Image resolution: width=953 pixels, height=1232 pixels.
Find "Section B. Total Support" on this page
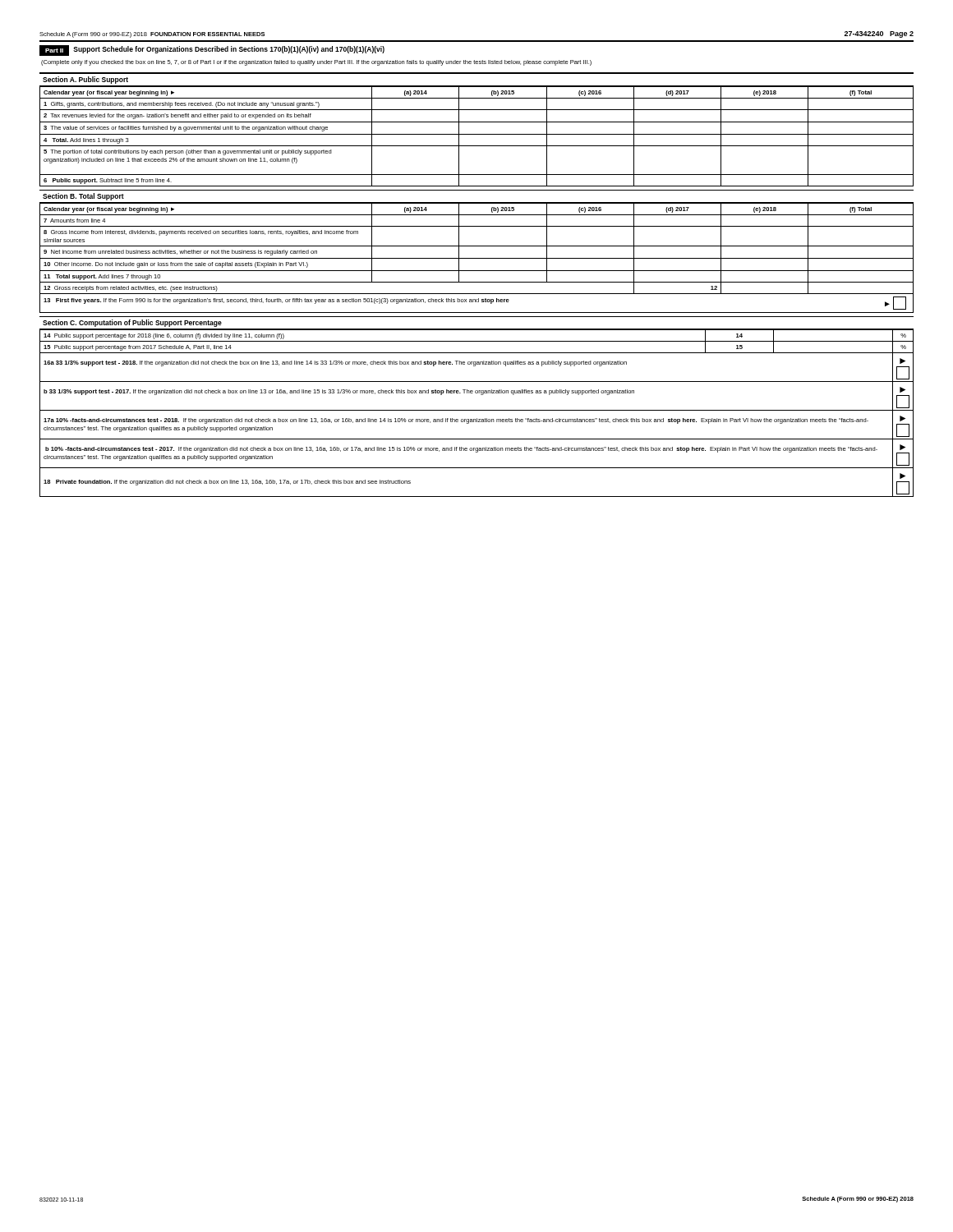point(83,196)
